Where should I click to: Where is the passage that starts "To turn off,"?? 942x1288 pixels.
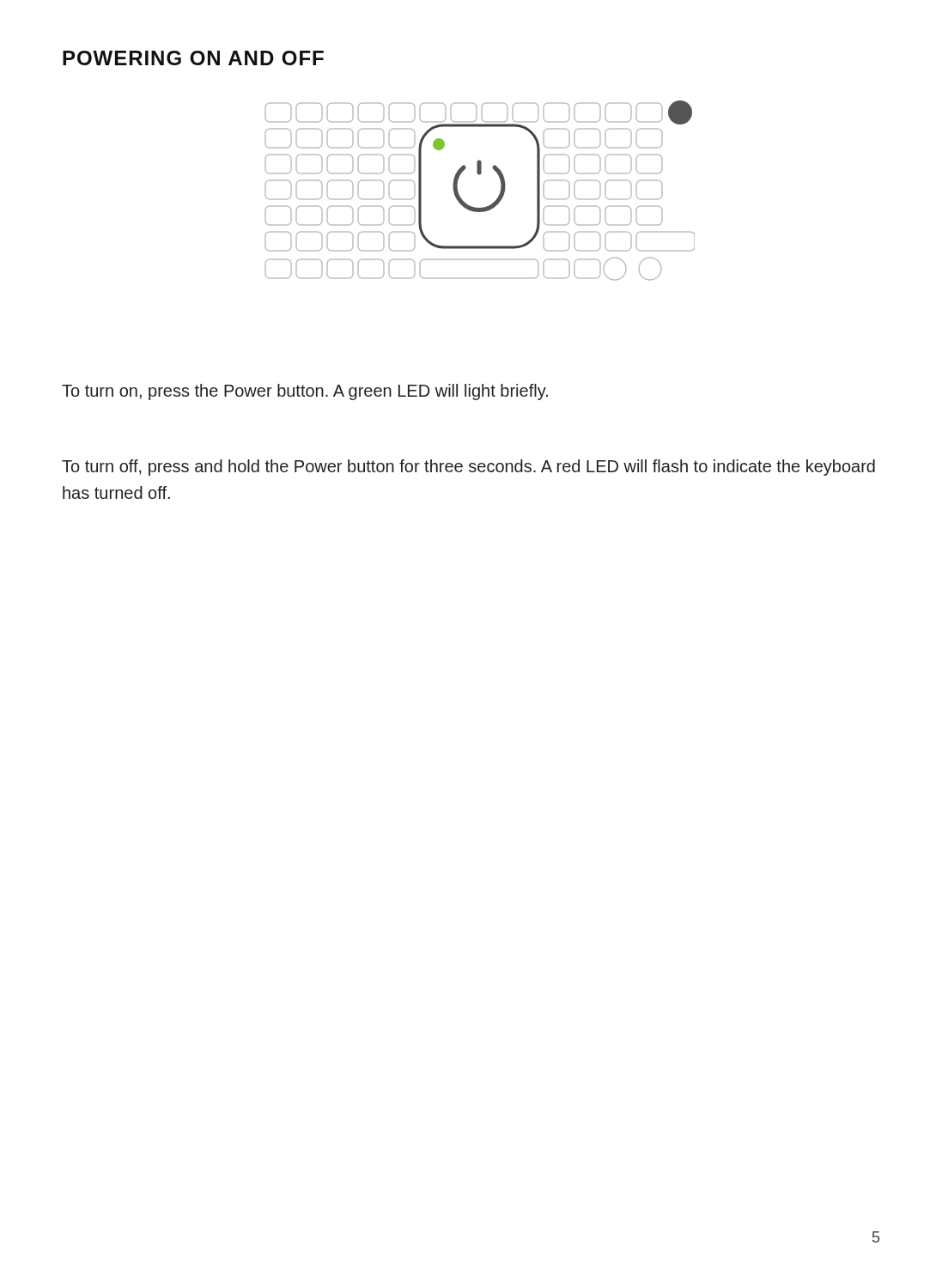click(469, 480)
